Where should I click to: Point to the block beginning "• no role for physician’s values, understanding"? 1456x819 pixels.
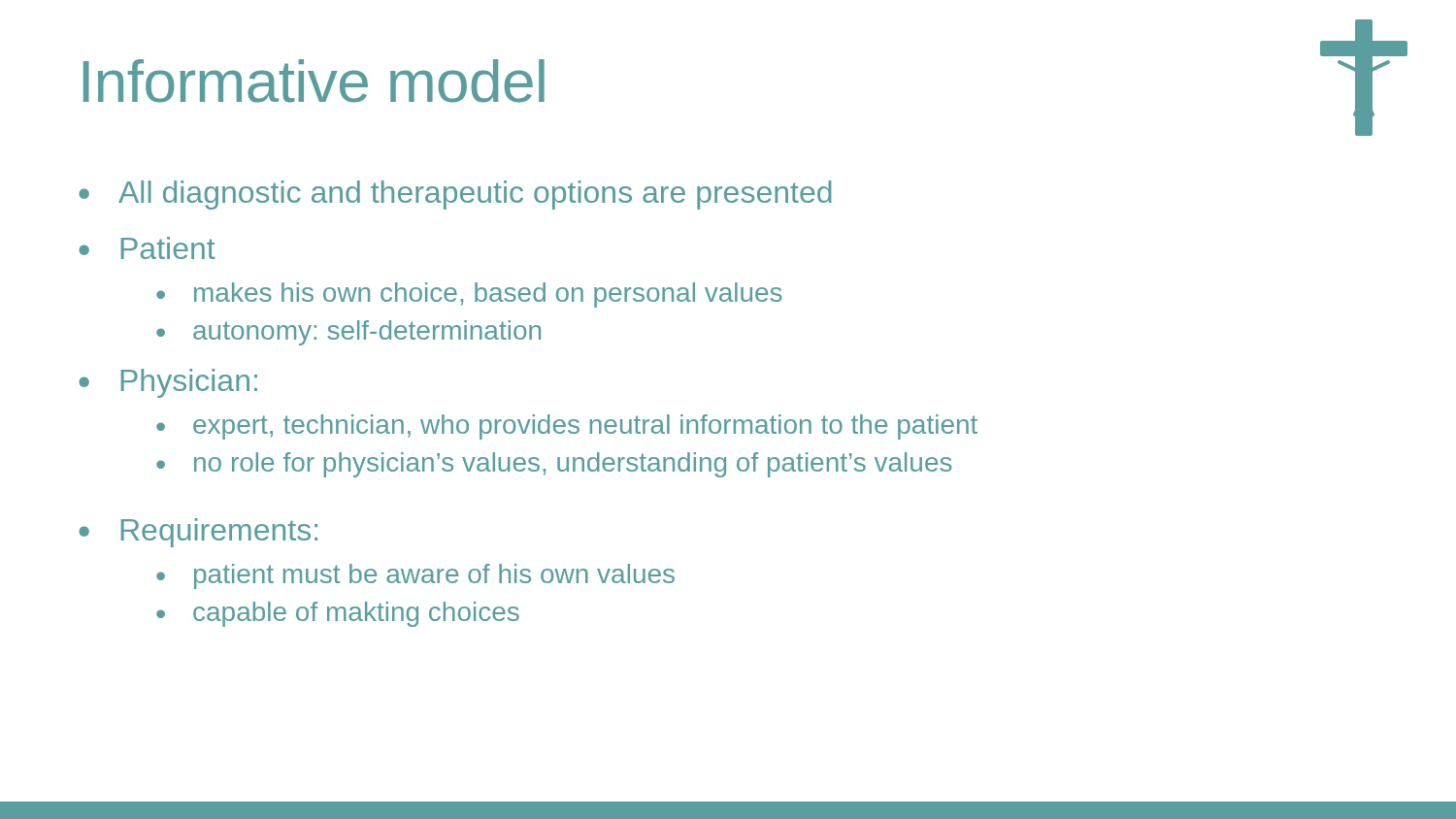point(554,464)
